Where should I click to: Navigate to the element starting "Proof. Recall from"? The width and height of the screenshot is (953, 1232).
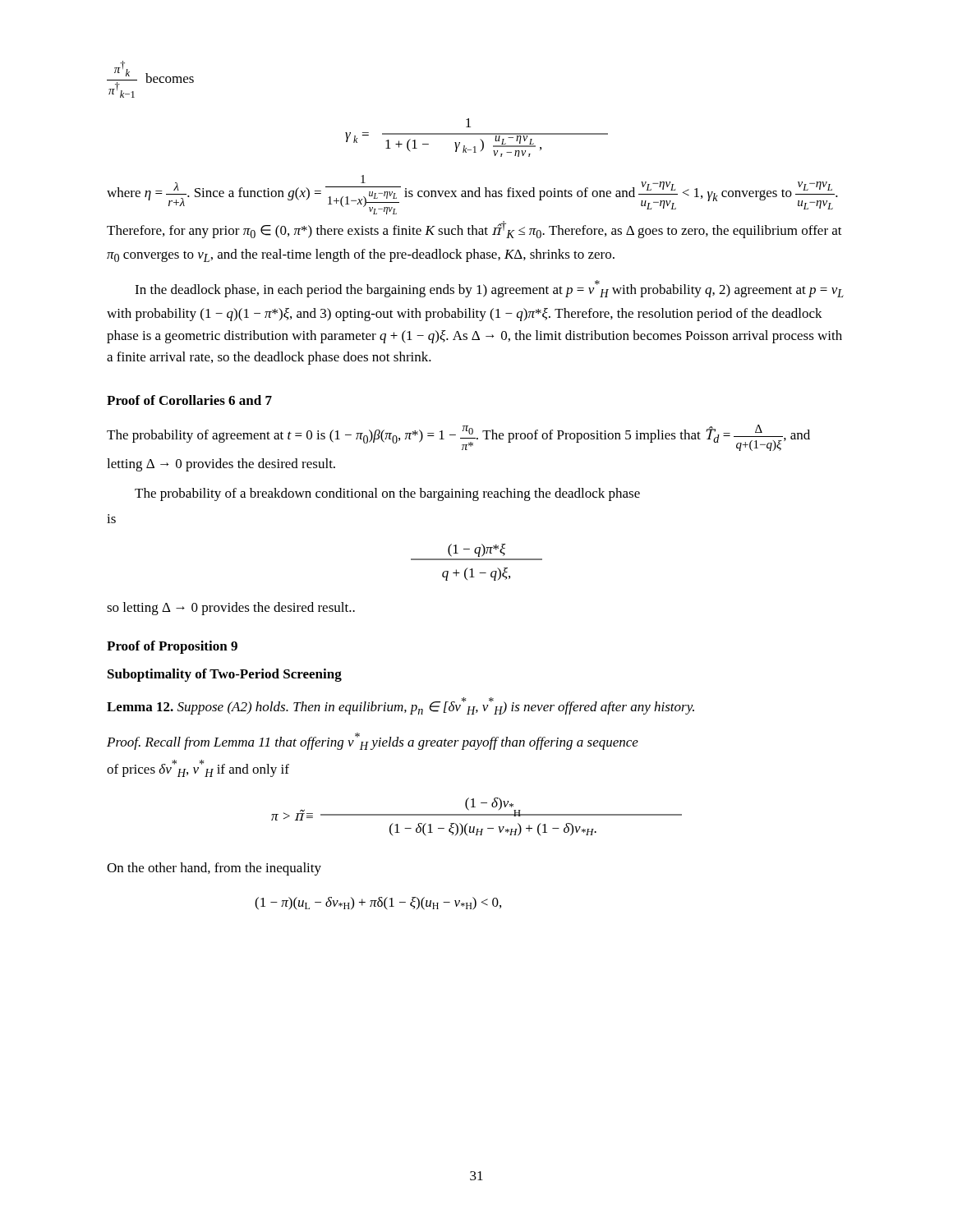(373, 741)
